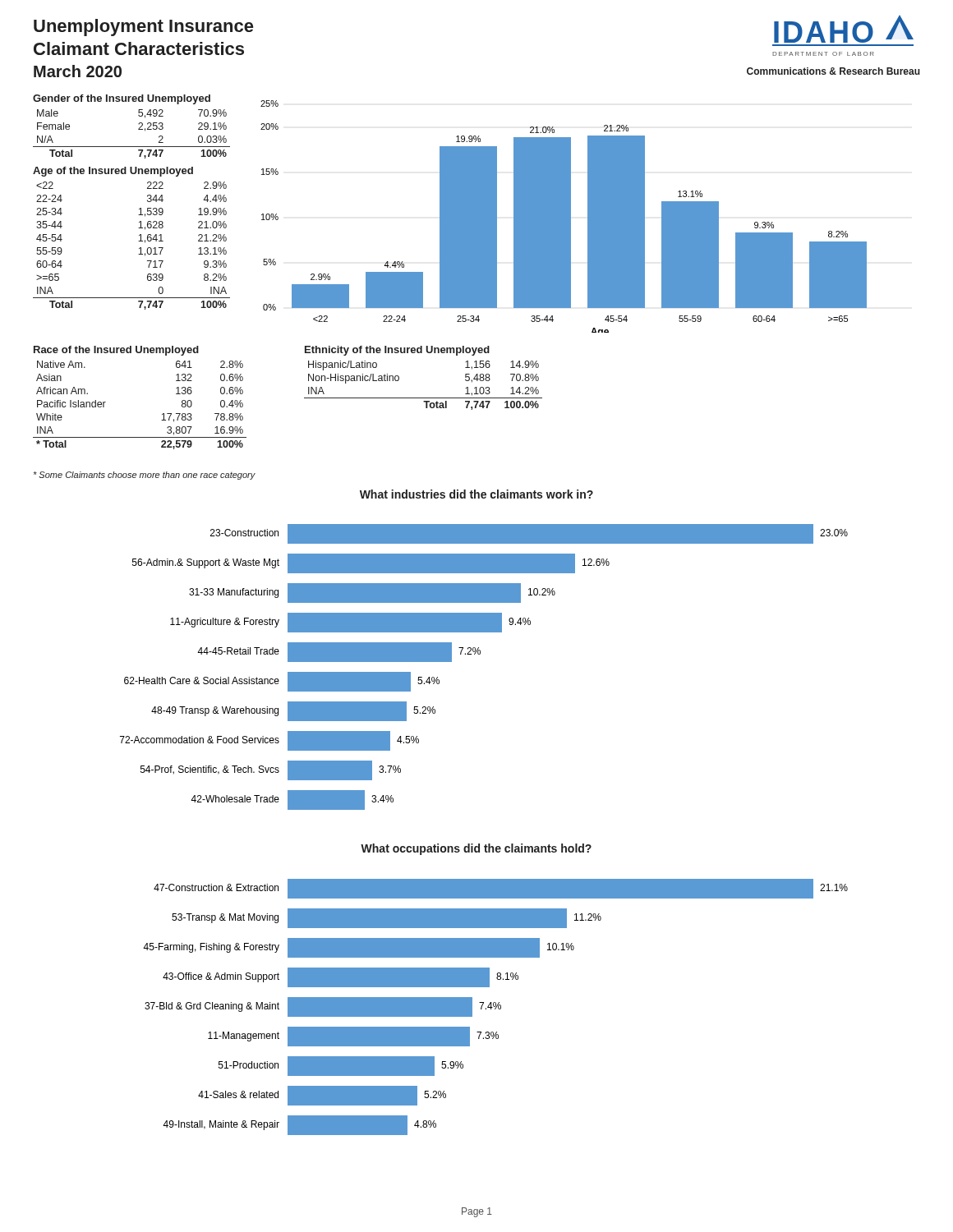Point to the text starting "Race of the Insured Unemployed"

(116, 350)
